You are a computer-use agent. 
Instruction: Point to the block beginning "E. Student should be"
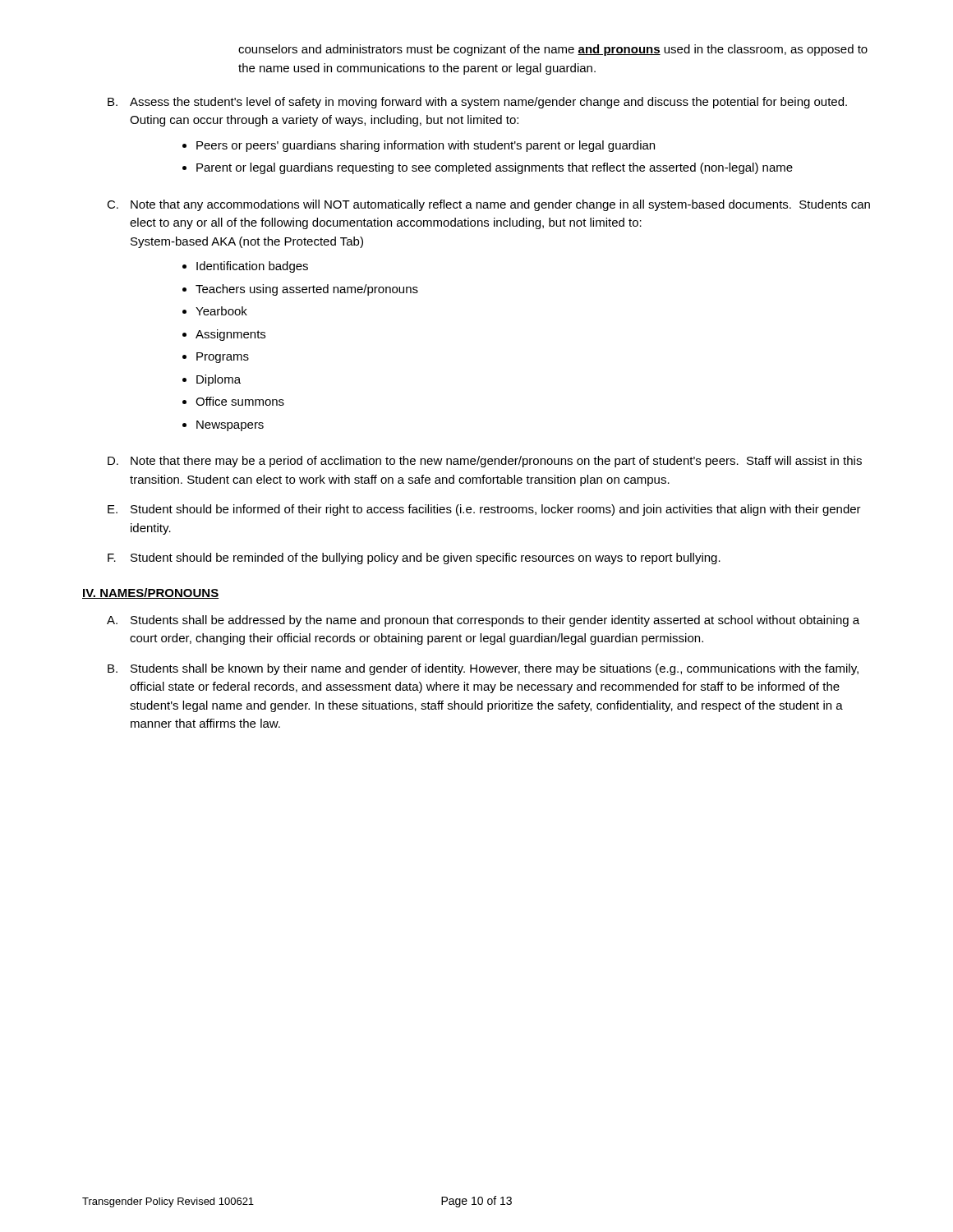[497, 519]
